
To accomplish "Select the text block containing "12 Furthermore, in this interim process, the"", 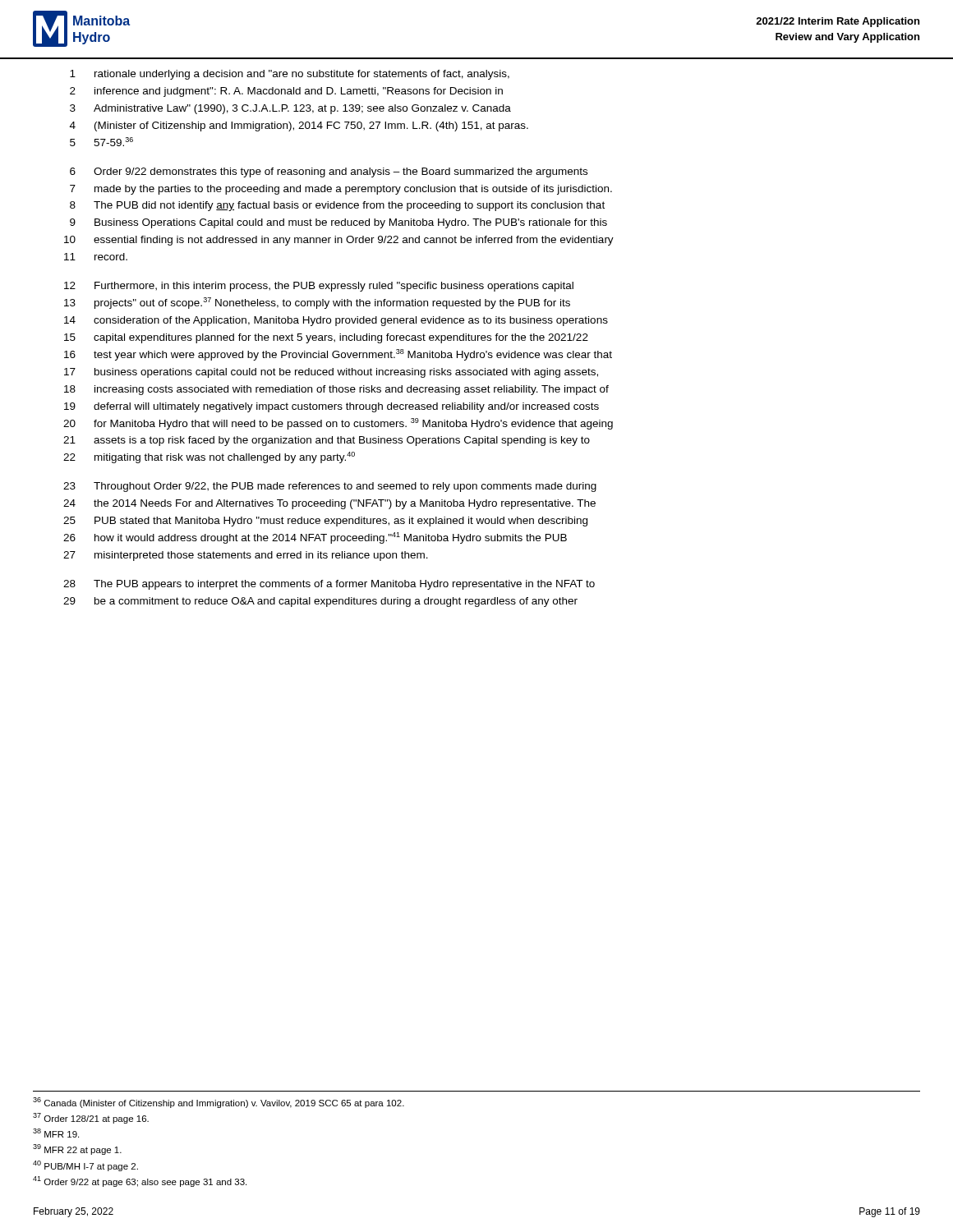I will point(476,372).
